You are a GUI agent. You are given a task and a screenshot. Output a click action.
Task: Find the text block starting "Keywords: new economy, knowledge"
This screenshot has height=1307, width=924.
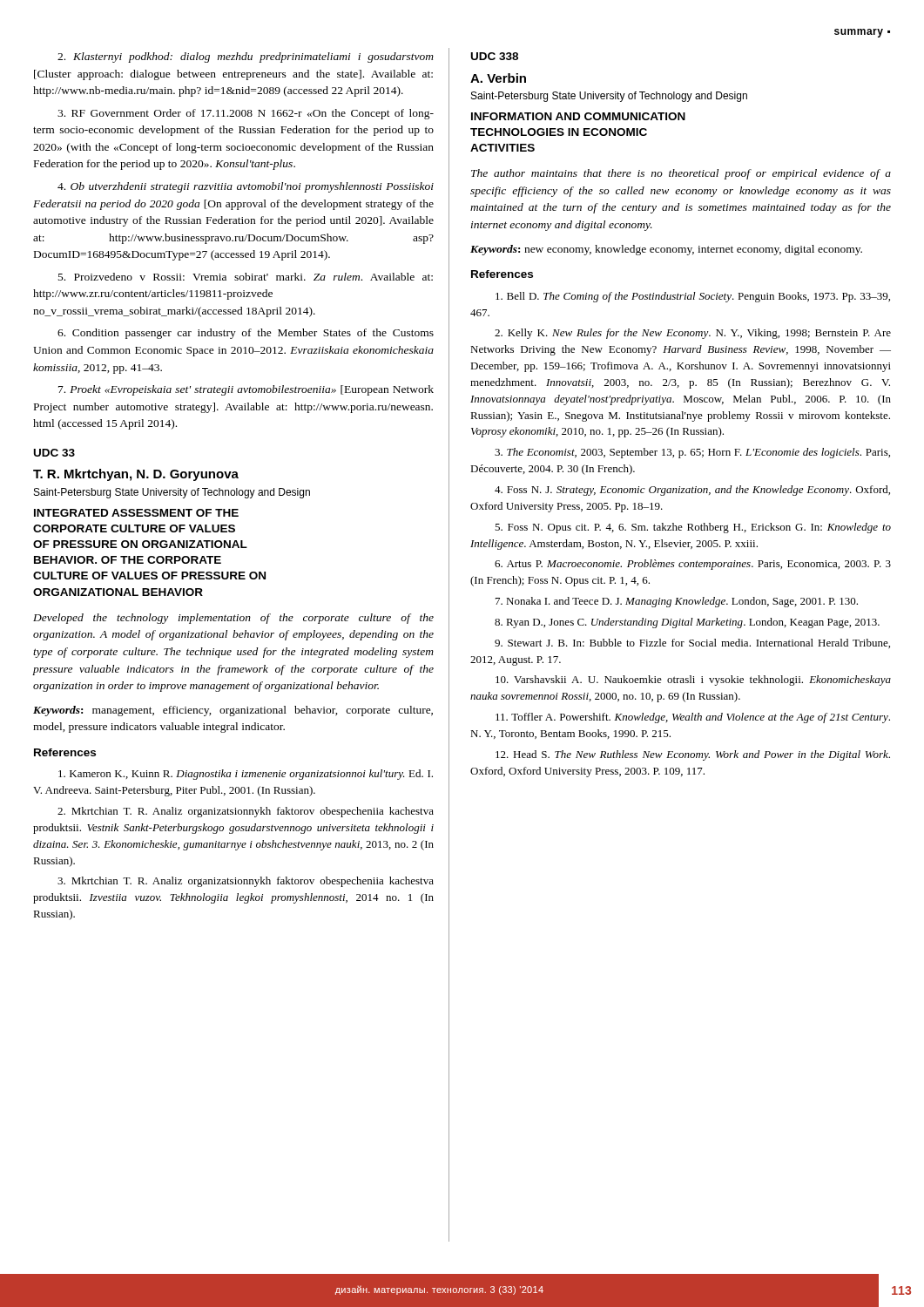681,249
